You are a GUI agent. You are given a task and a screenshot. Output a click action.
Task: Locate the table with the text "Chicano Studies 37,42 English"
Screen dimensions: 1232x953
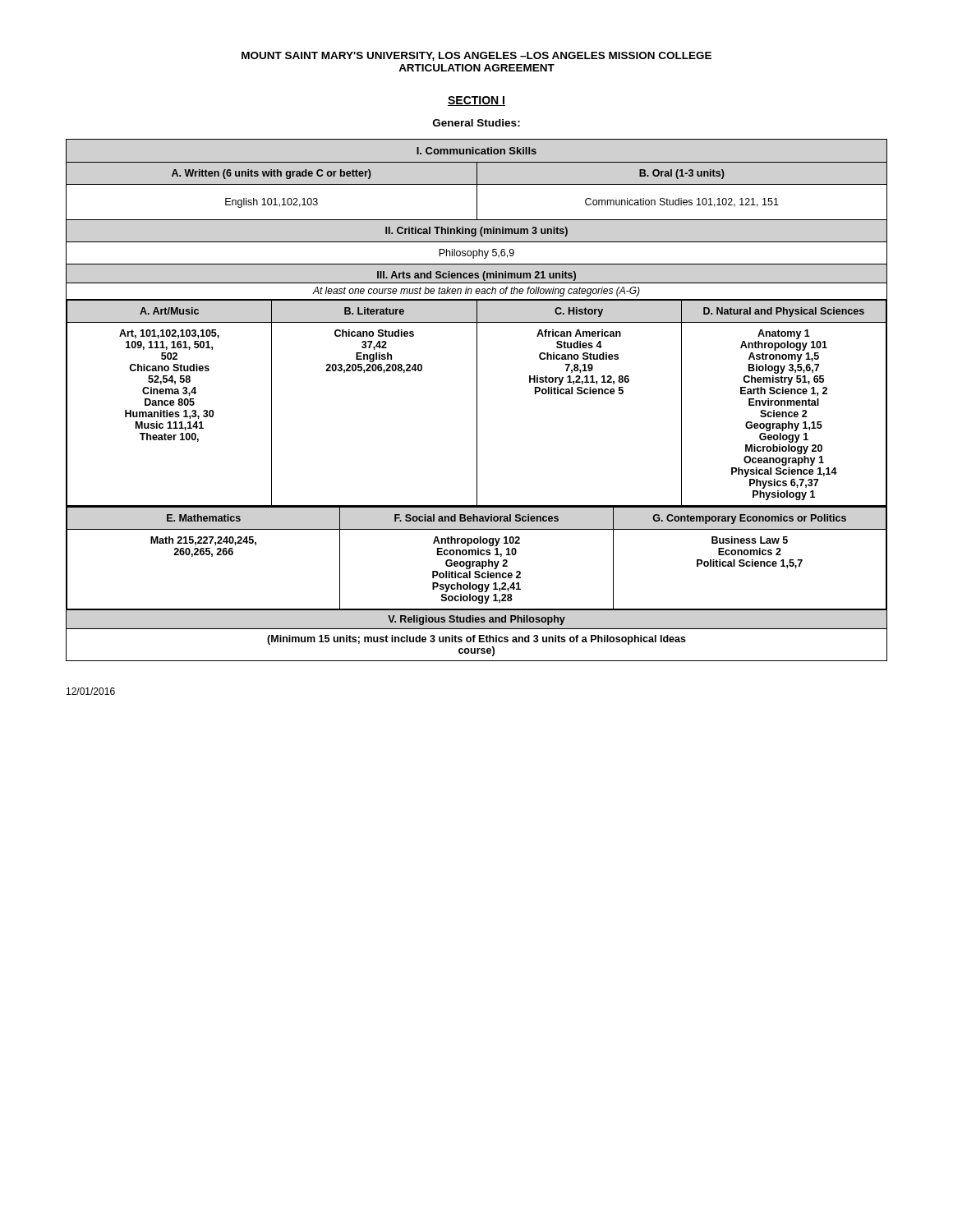476,400
